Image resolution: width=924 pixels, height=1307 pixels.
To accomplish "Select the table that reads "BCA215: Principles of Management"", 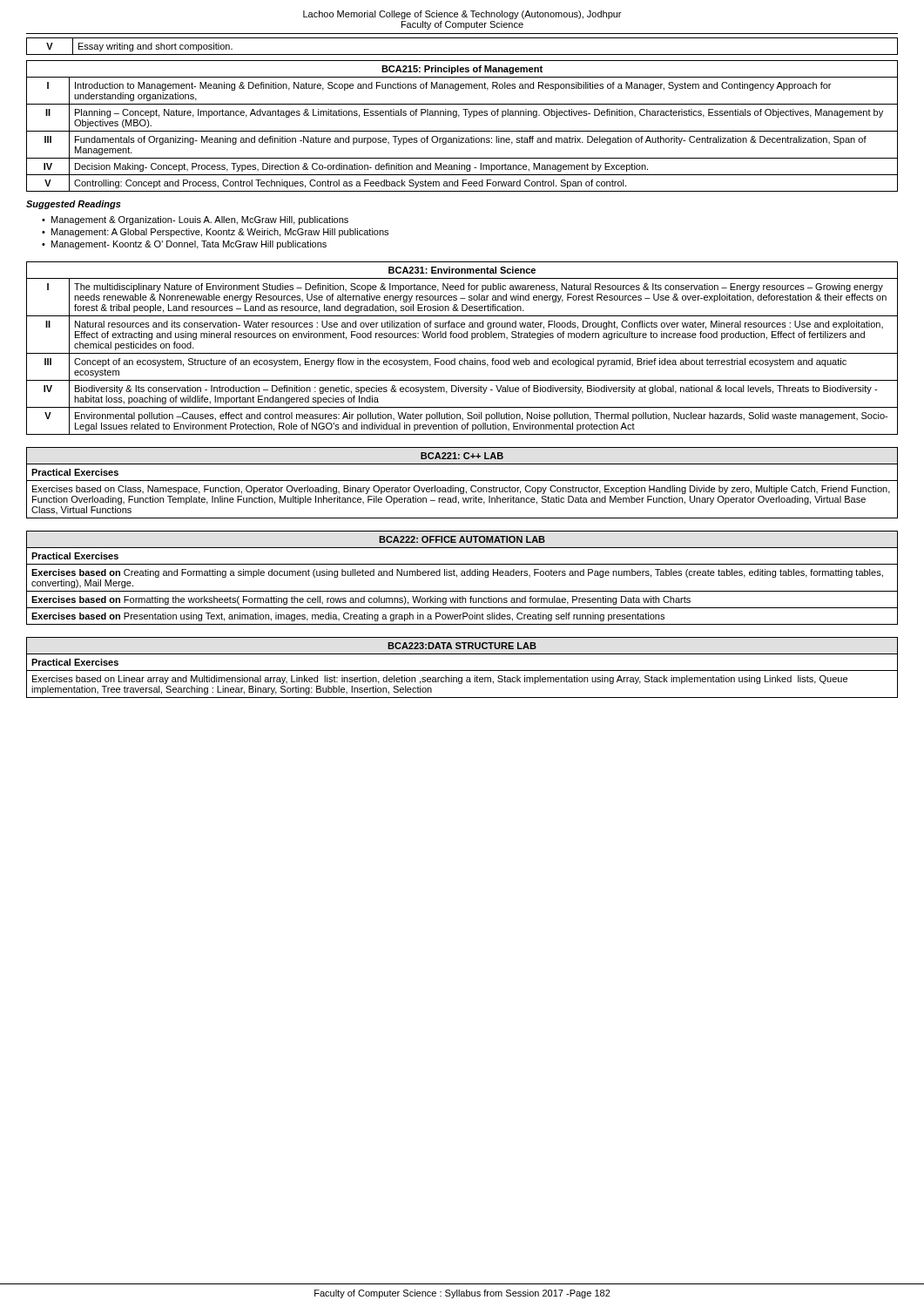I will (462, 126).
